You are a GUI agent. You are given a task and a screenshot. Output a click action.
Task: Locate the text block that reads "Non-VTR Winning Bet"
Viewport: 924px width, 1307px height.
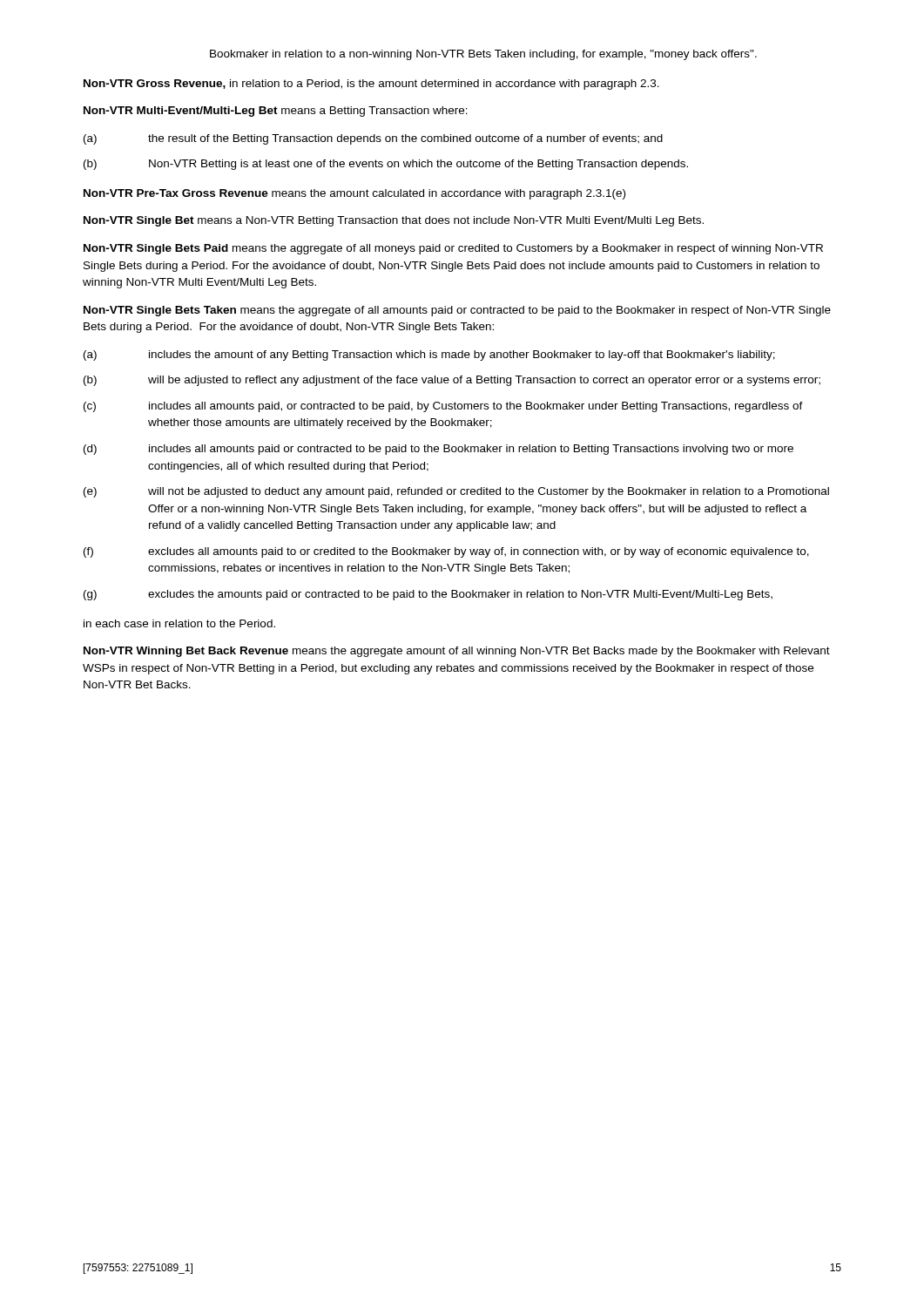456,668
